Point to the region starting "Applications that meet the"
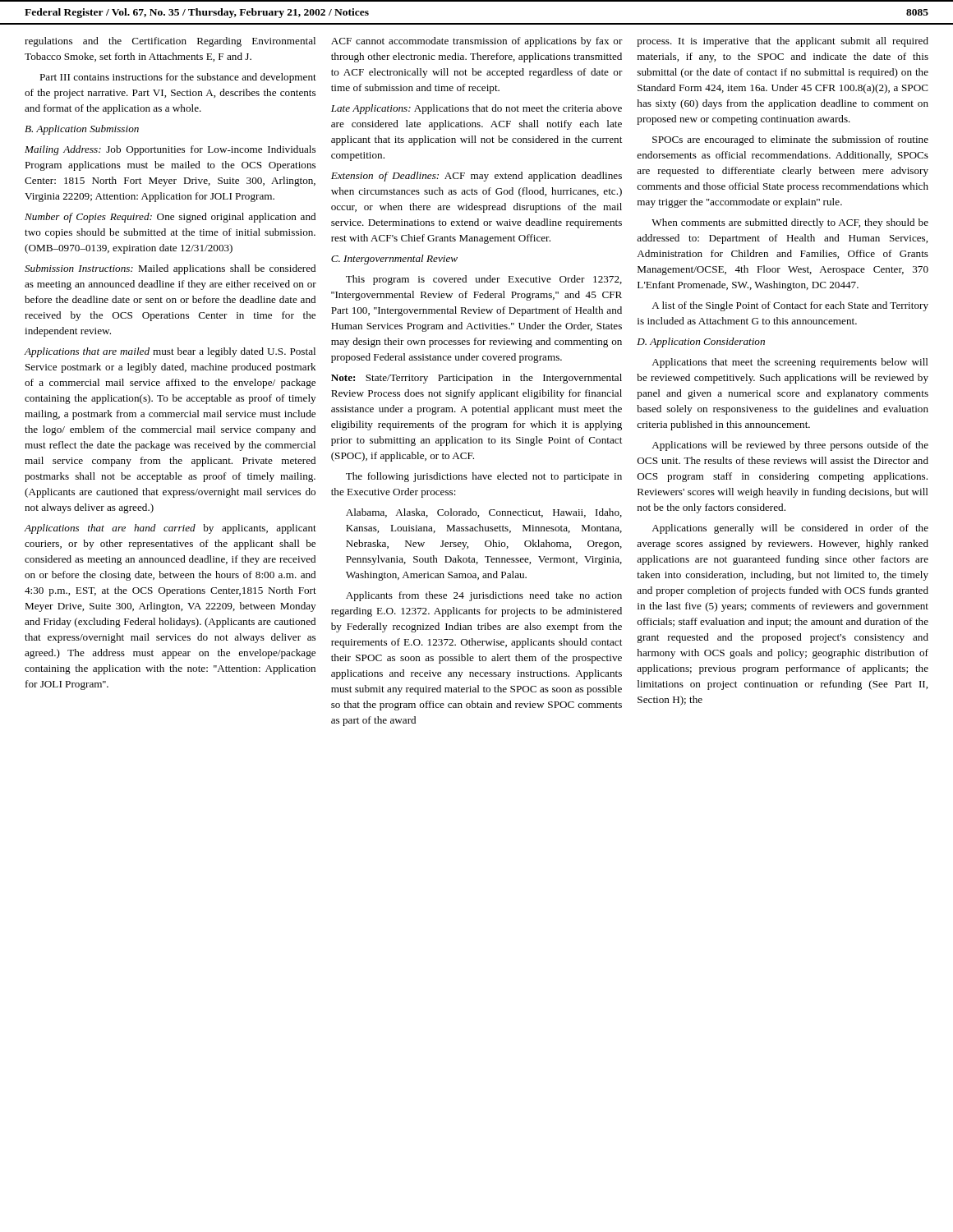 783,530
